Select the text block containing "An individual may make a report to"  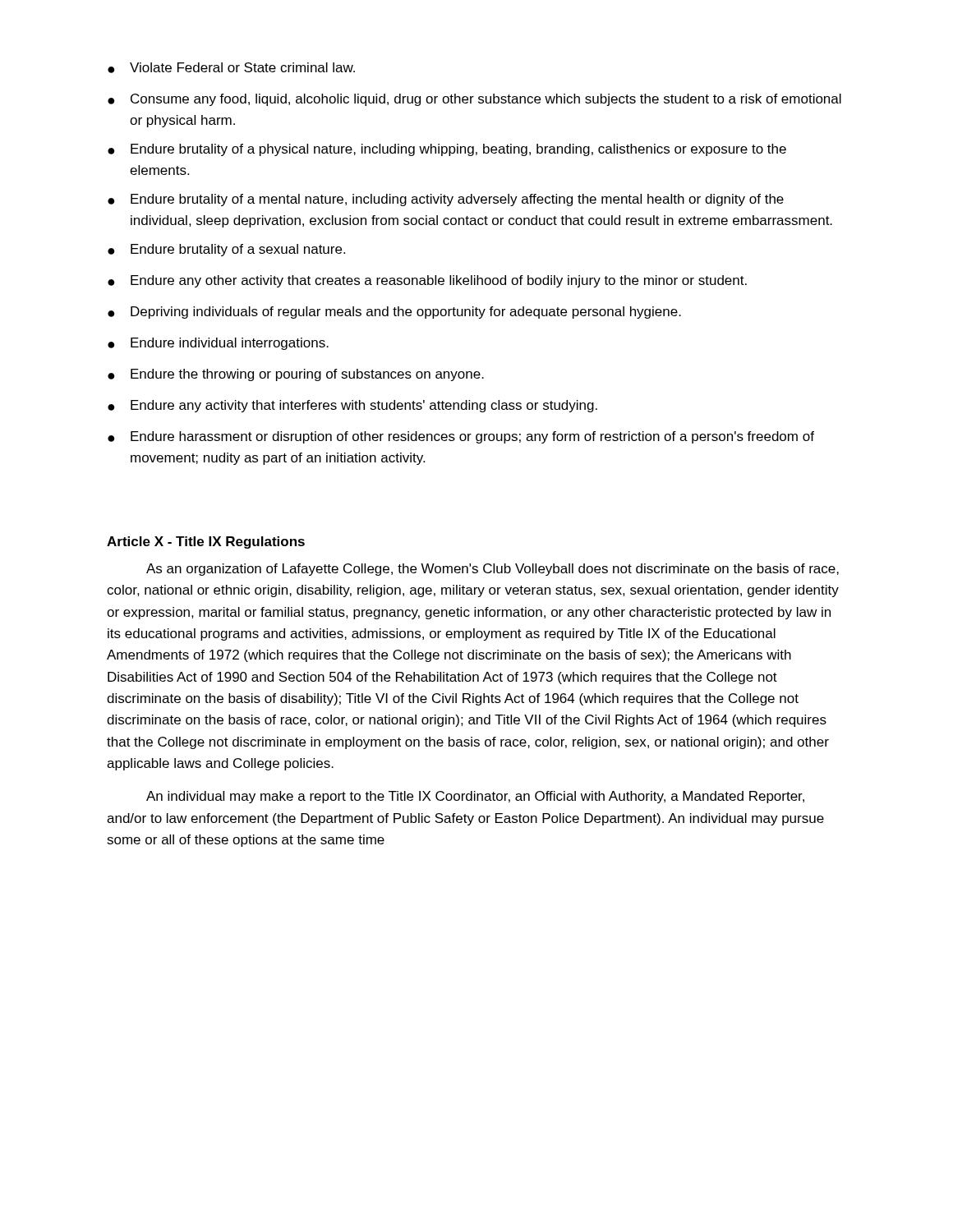tap(465, 818)
